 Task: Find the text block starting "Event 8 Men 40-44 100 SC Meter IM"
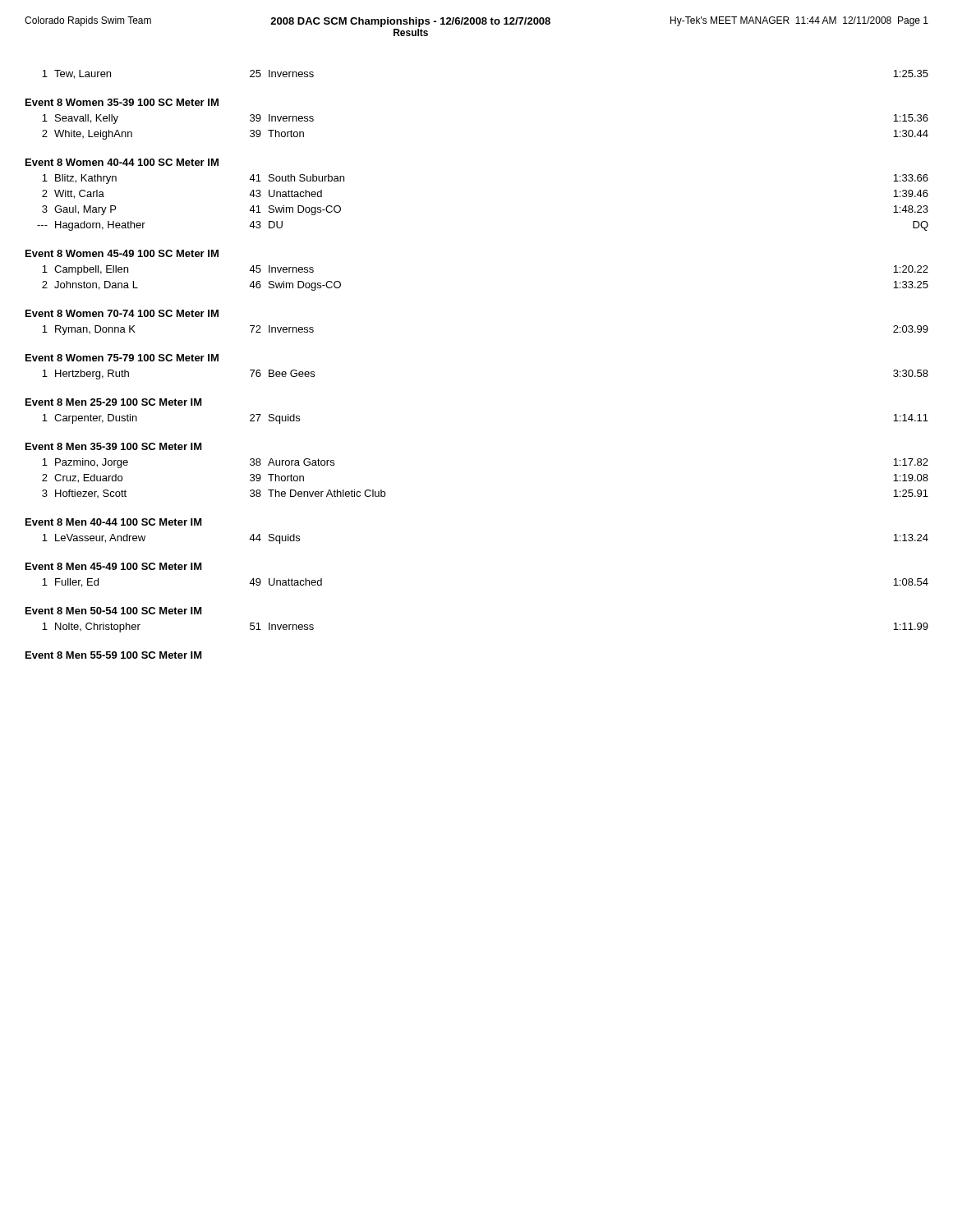(x=113, y=522)
